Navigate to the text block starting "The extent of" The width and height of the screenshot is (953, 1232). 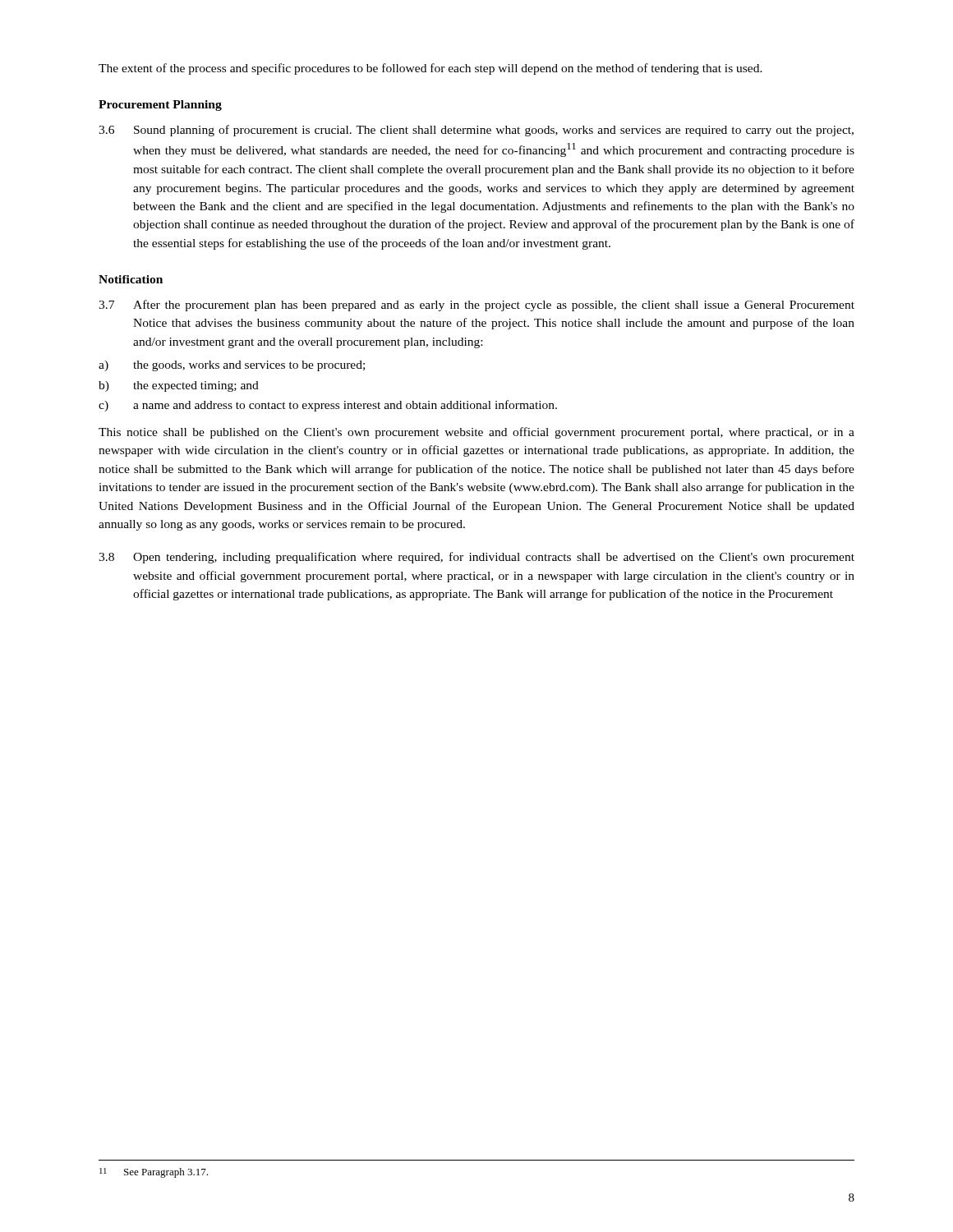tap(431, 68)
